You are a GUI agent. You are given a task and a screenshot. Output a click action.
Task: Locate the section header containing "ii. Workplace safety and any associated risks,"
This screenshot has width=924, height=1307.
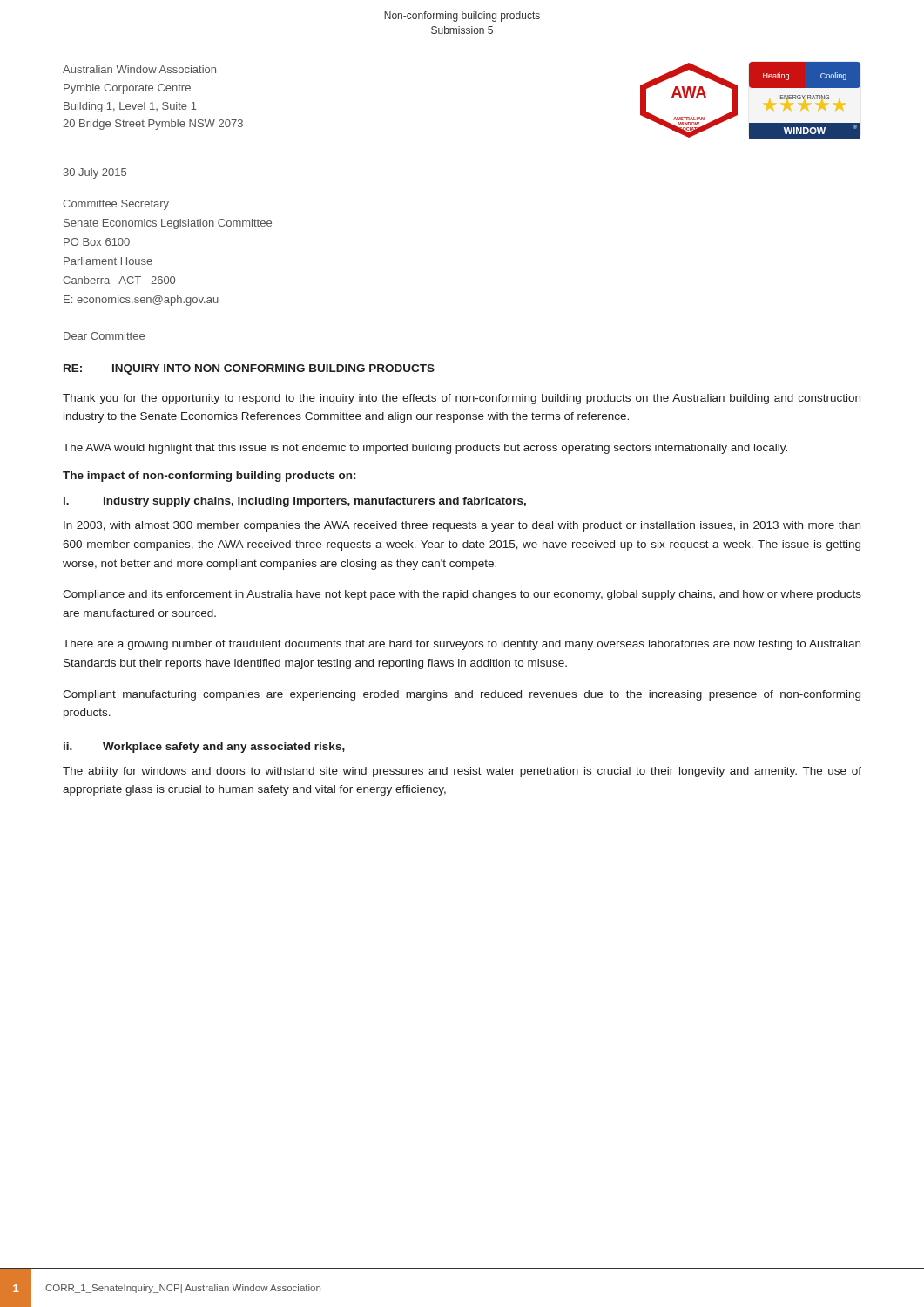click(204, 746)
